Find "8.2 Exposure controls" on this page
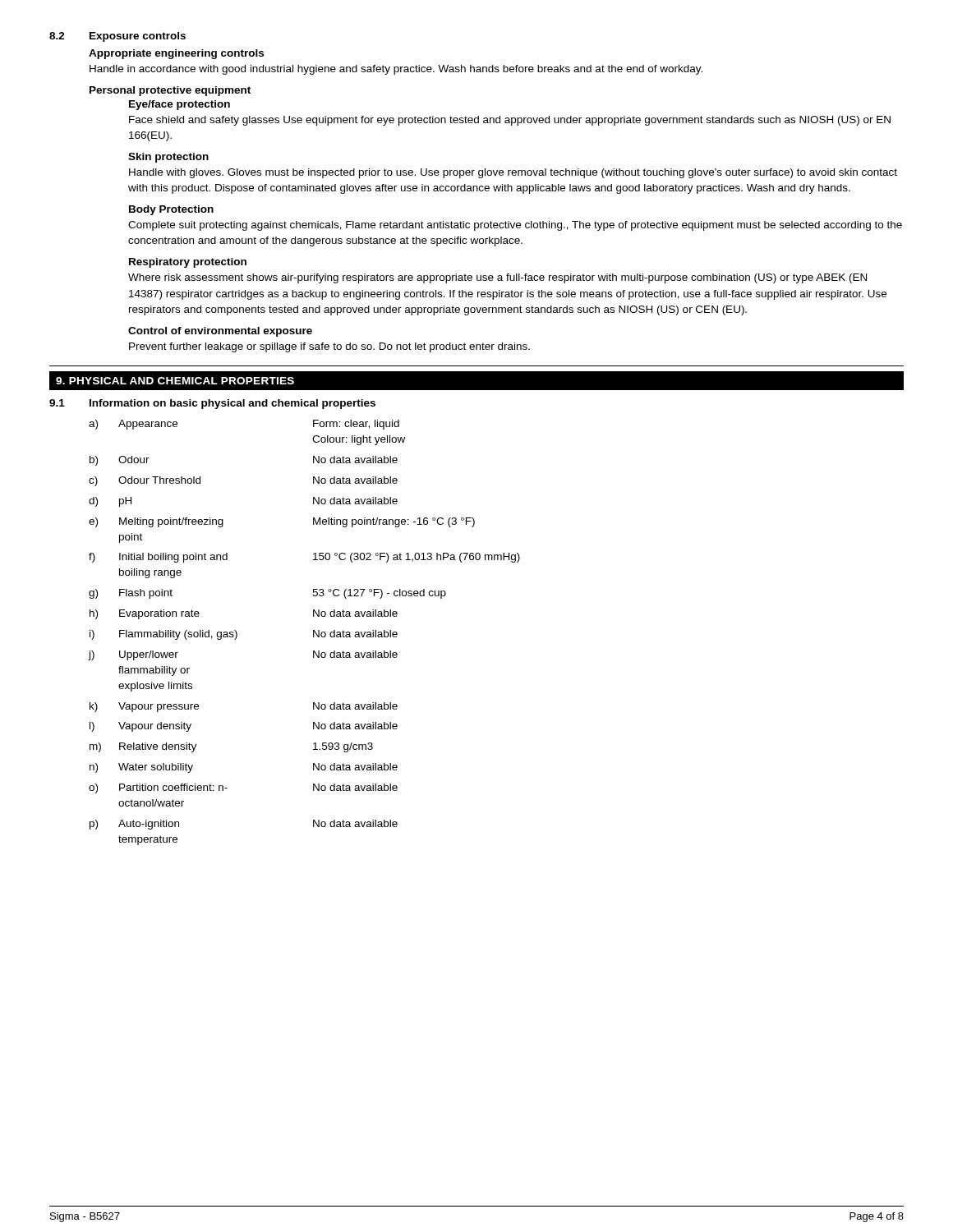 [x=118, y=36]
